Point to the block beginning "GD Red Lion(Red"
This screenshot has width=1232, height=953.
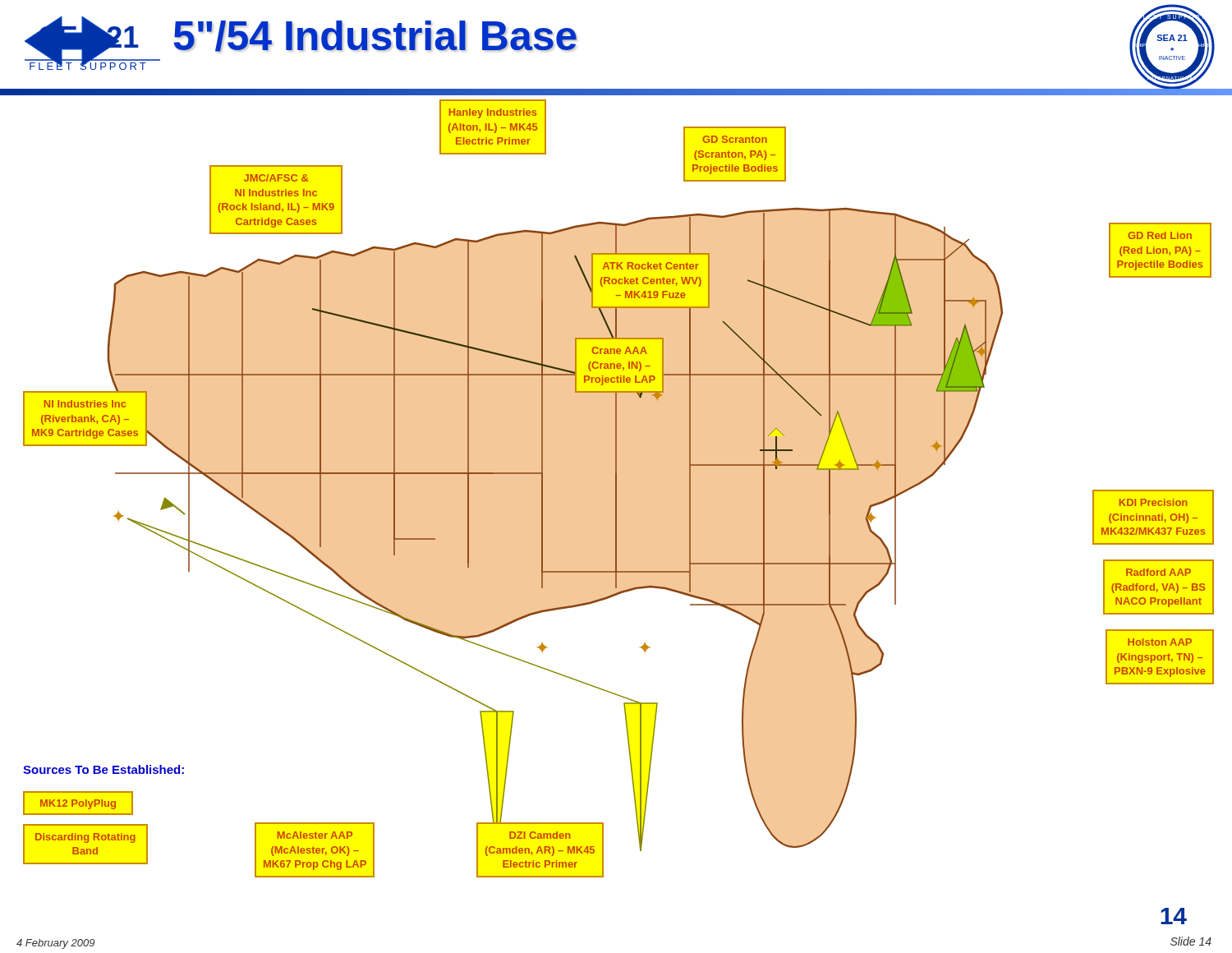click(1160, 250)
